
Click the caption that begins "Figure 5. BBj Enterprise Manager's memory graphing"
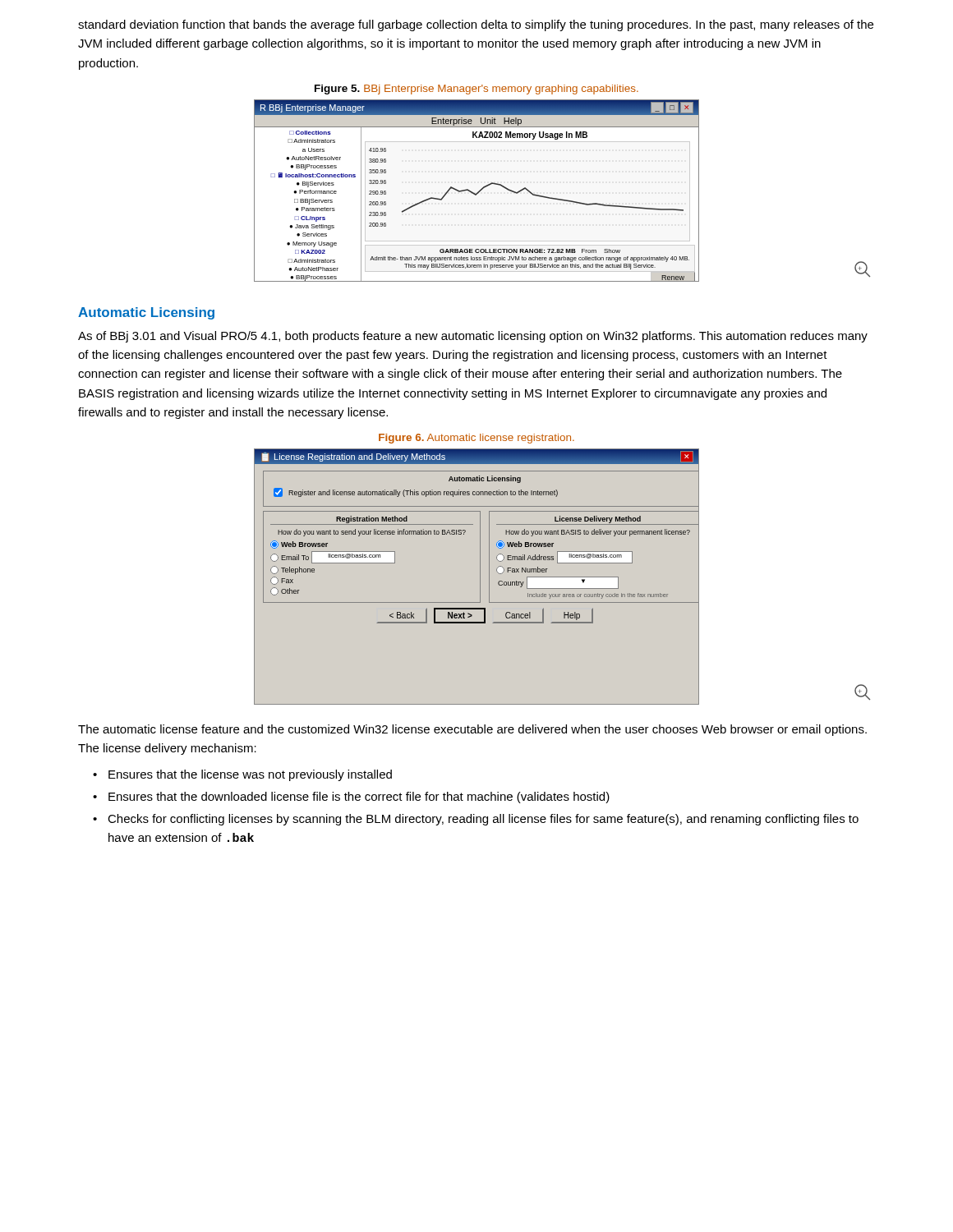[x=476, y=88]
